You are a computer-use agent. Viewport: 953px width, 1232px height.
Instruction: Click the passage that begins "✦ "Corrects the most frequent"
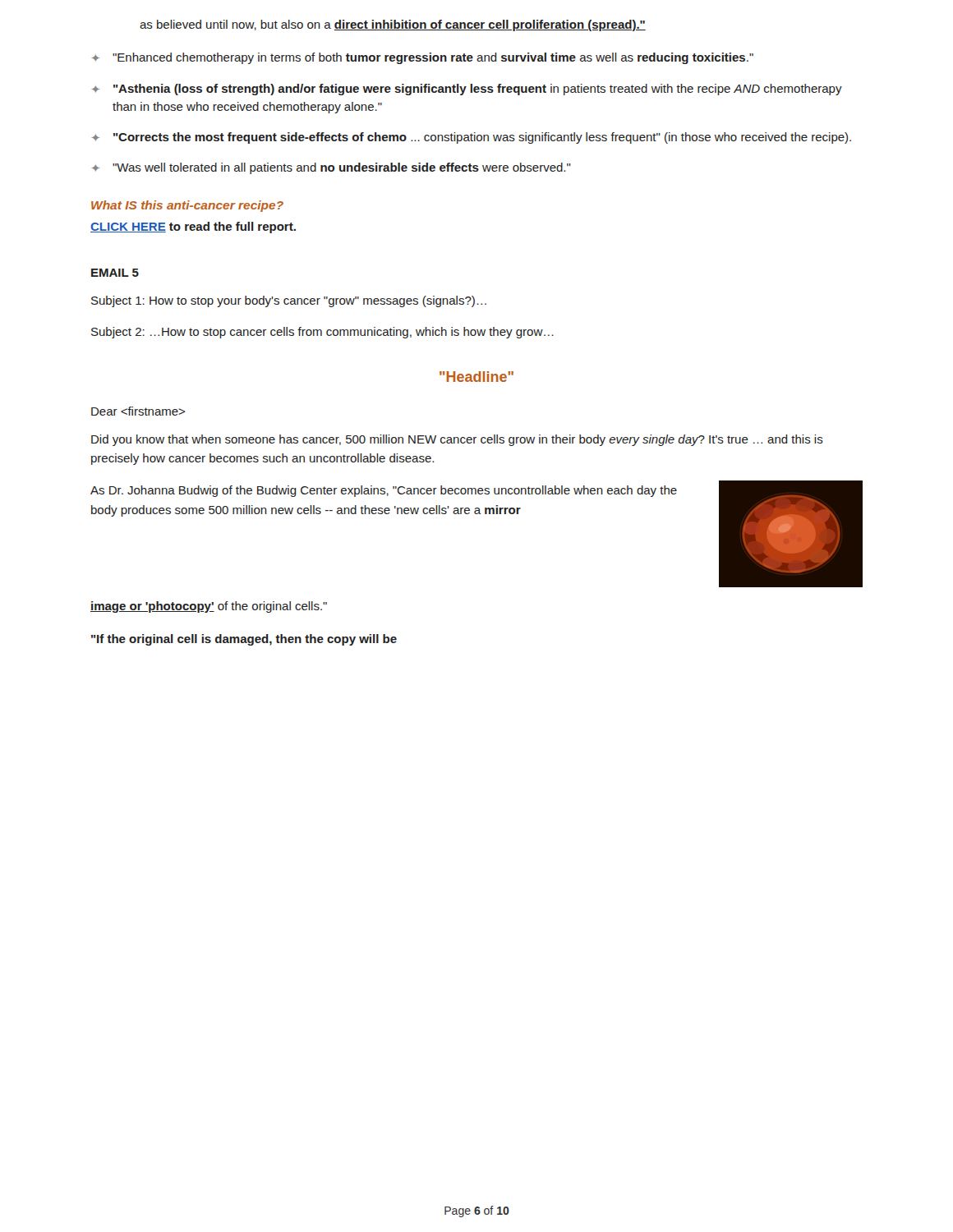tap(476, 138)
